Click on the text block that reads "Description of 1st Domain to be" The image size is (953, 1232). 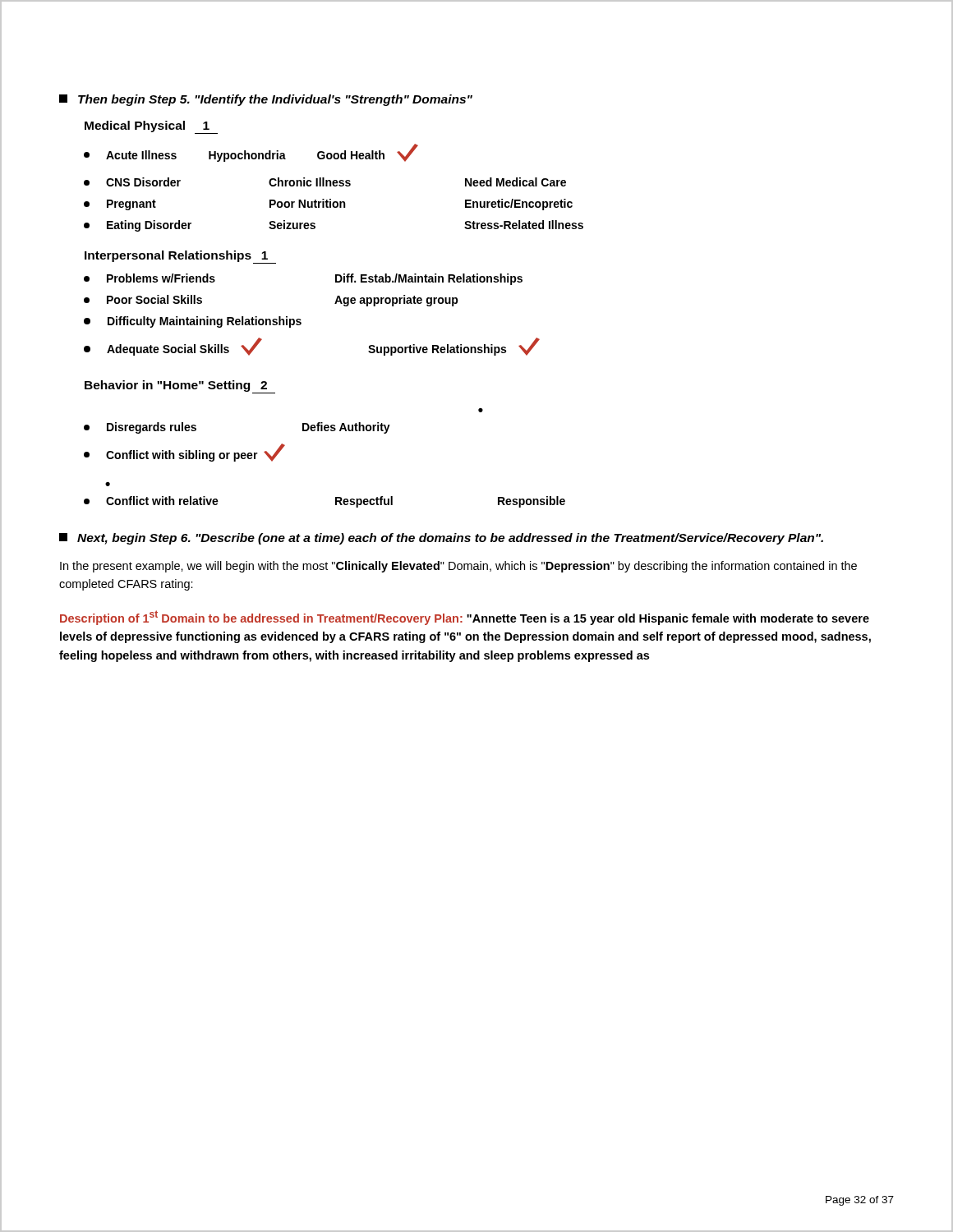coord(465,635)
